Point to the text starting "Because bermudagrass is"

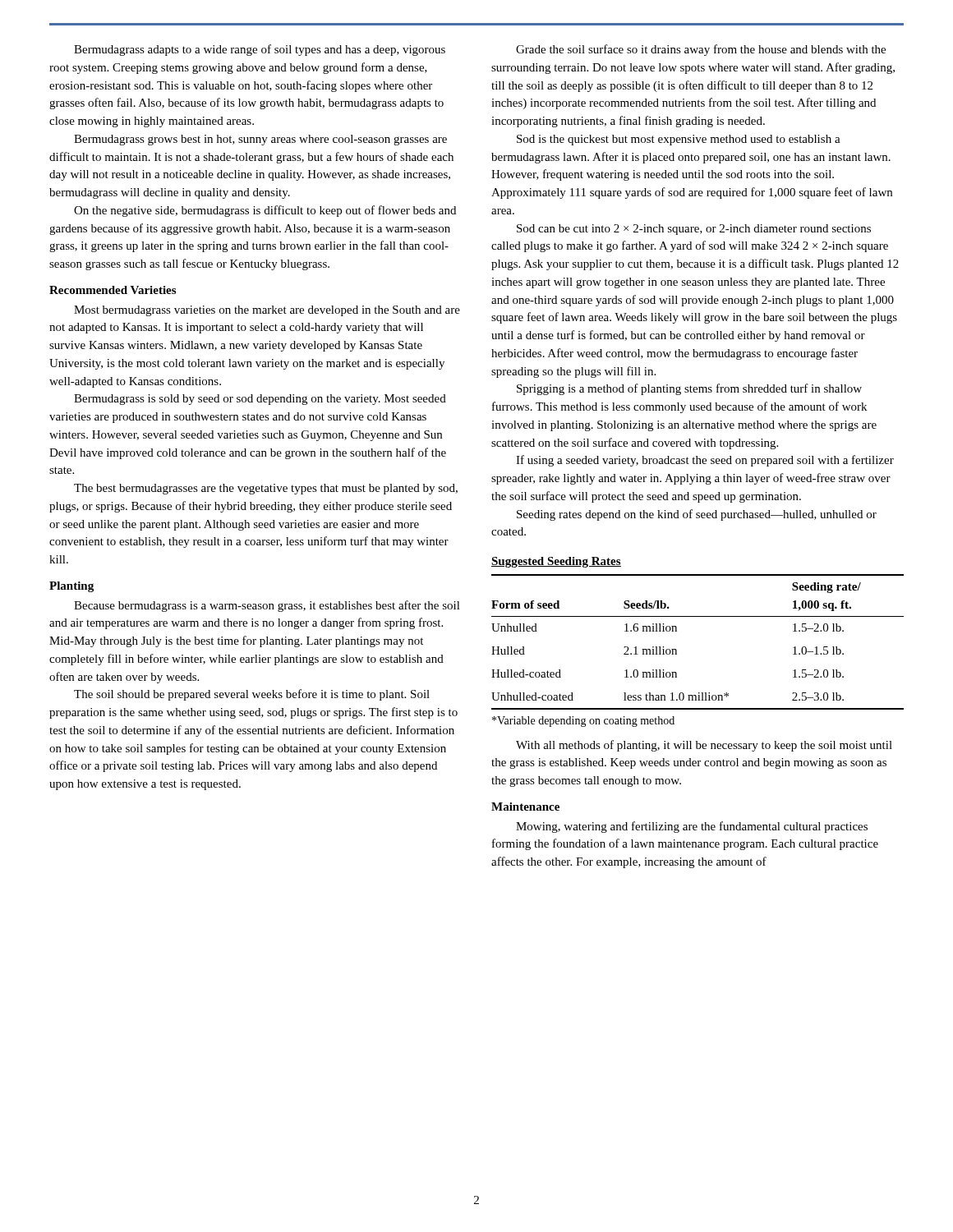255,641
